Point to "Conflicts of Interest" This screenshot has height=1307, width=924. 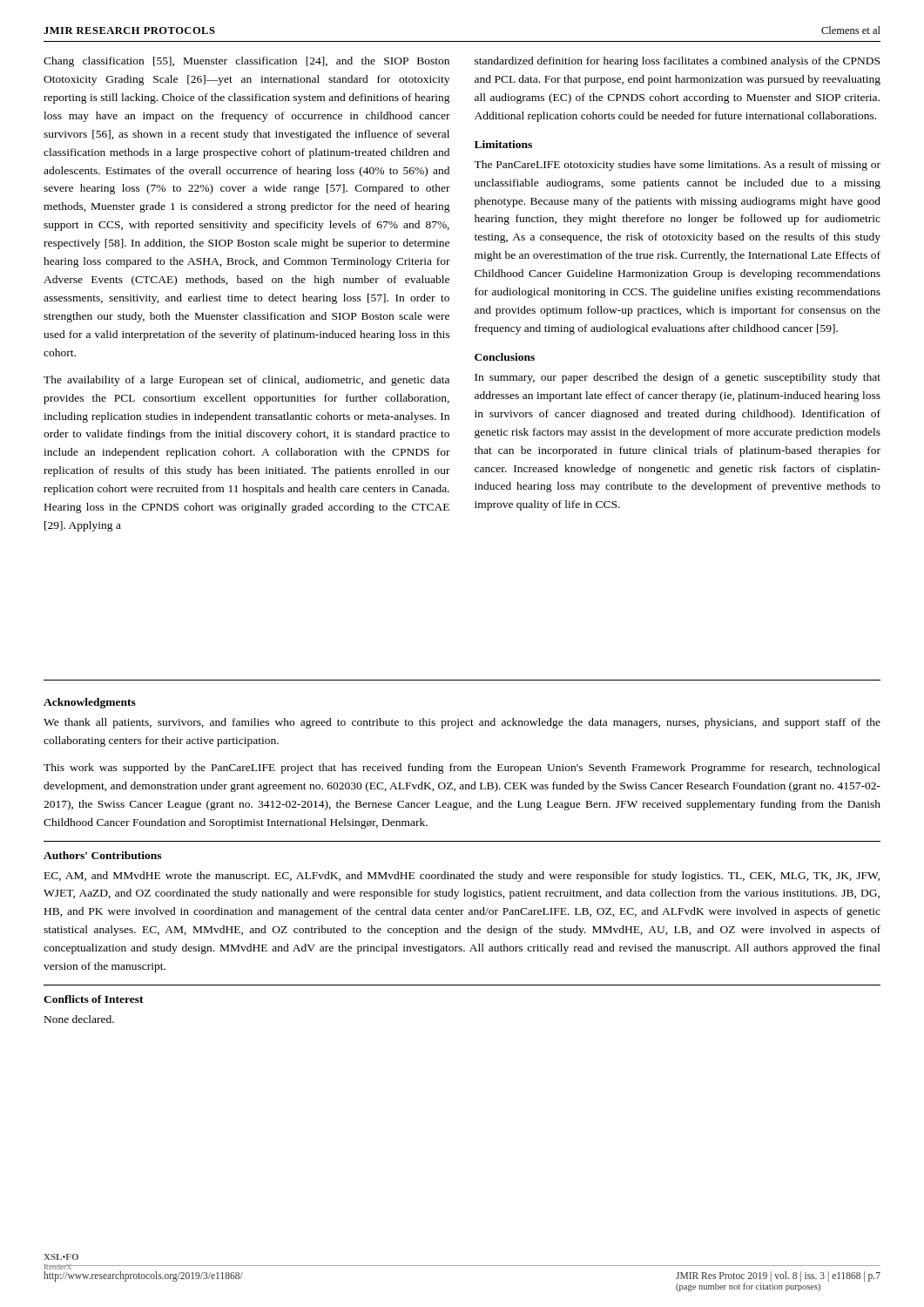(x=93, y=999)
